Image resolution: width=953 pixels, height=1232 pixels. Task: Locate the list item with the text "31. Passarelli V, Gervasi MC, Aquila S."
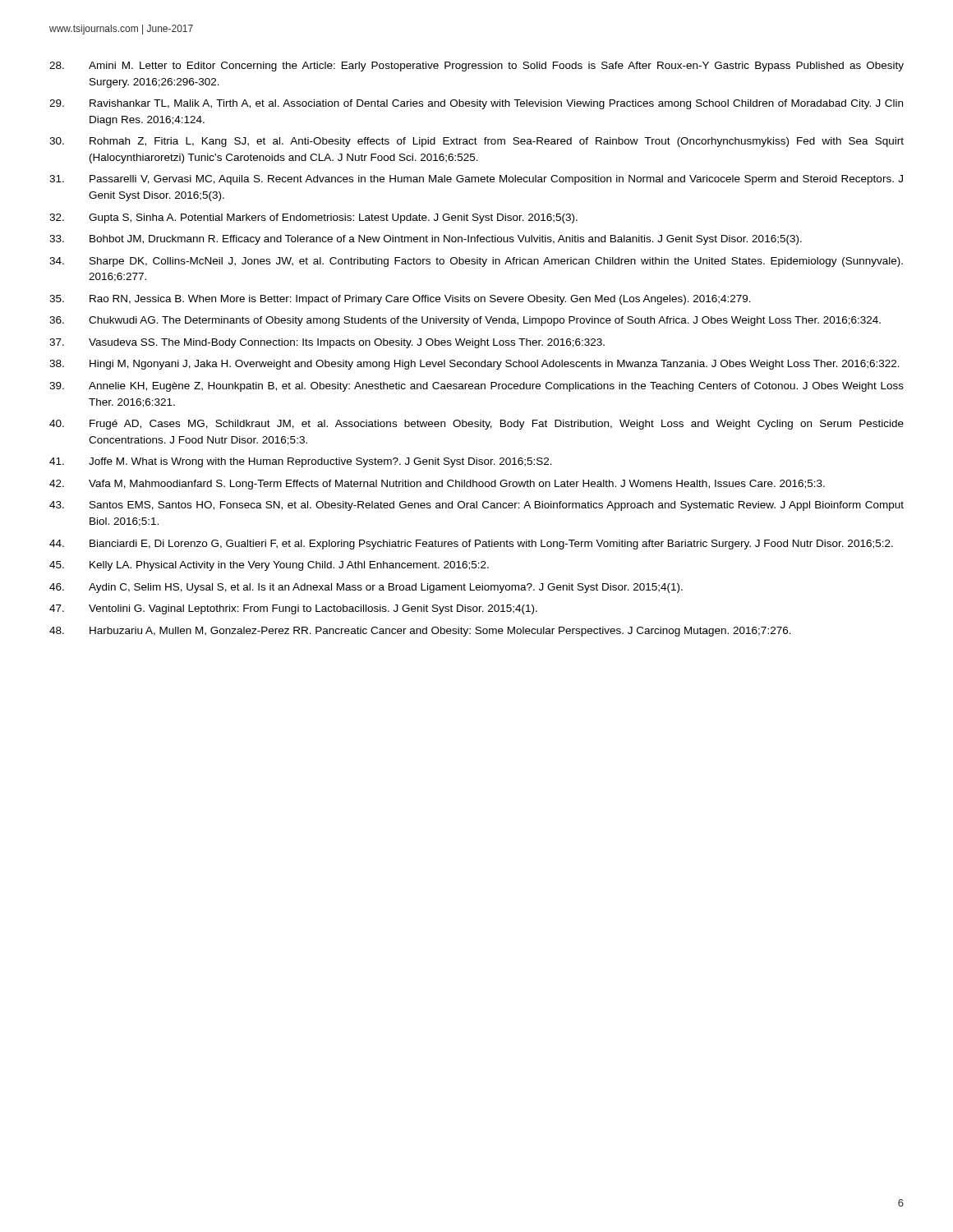pos(476,187)
